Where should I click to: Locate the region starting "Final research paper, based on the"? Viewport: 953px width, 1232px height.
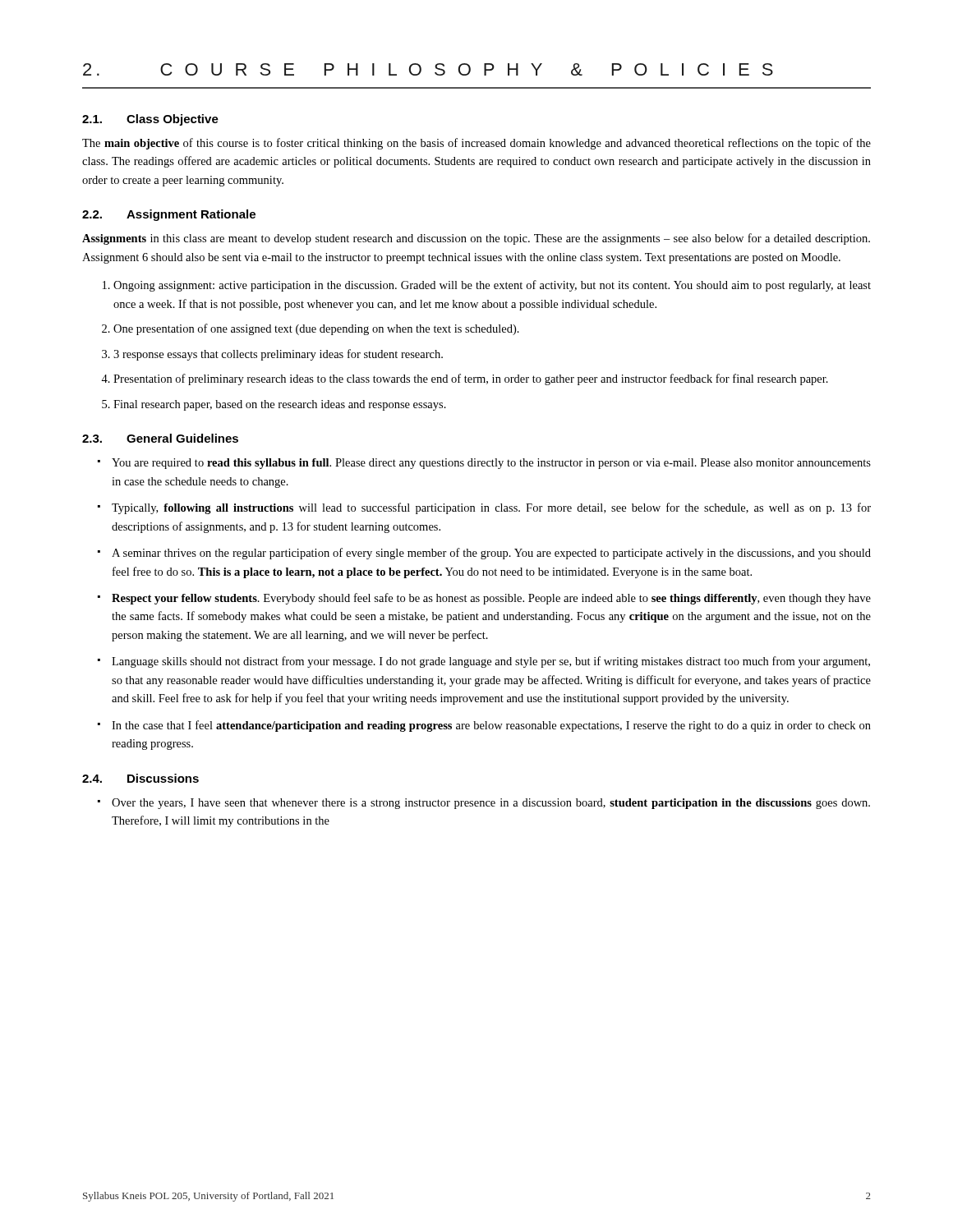[x=280, y=404]
